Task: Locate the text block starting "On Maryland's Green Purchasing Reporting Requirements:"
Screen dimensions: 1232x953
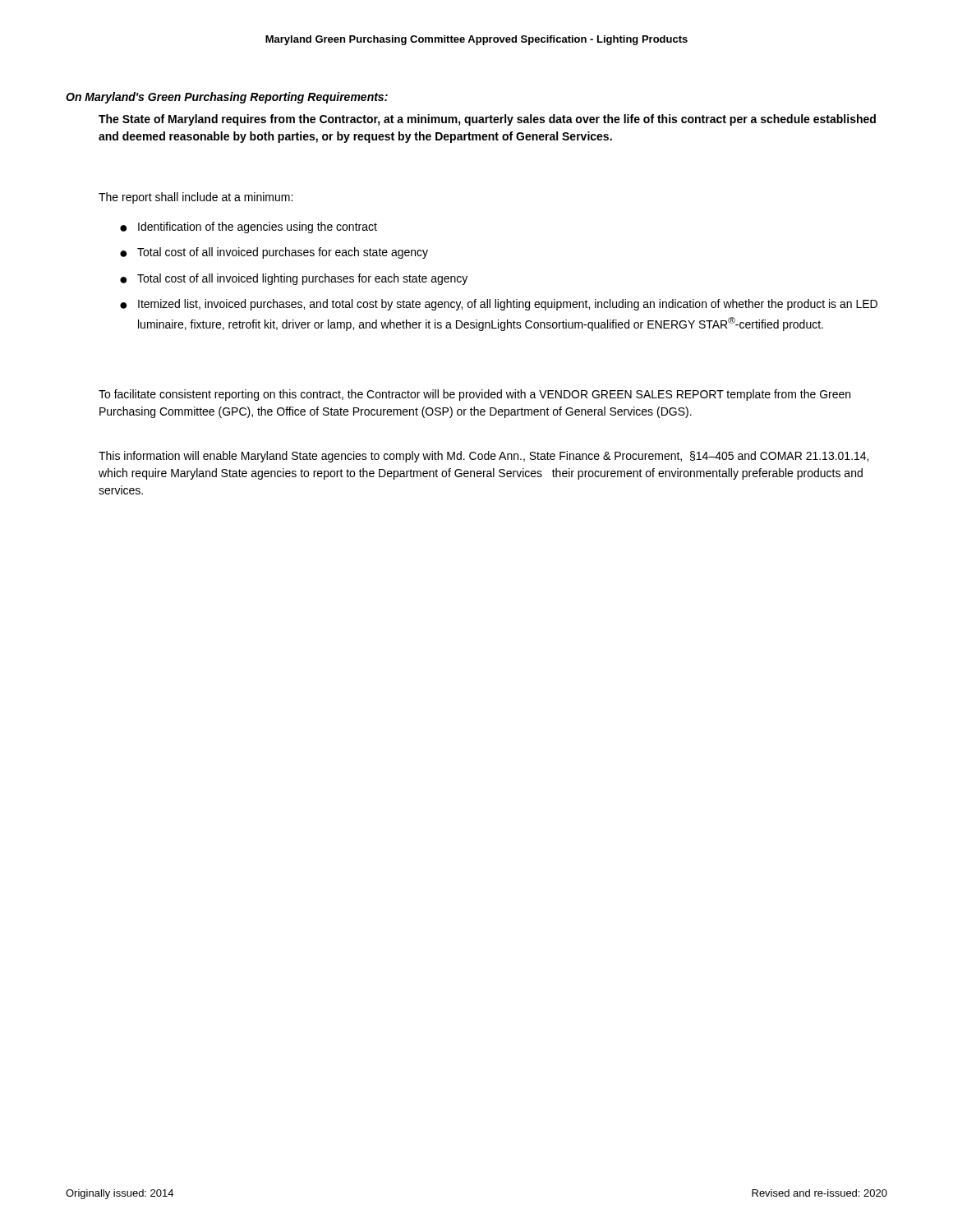Action: point(227,97)
